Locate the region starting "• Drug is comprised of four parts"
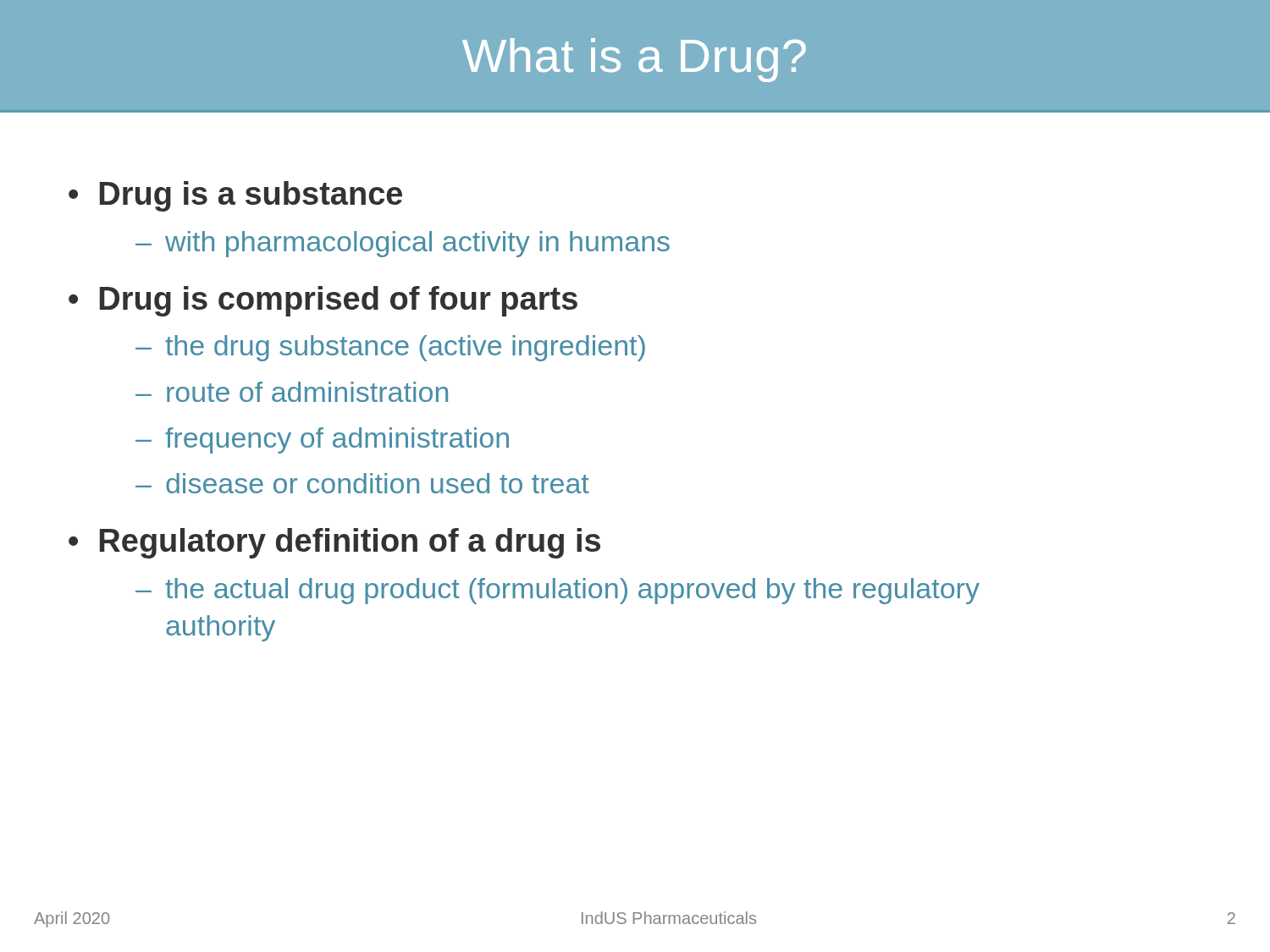The height and width of the screenshot is (952, 1270). click(323, 299)
